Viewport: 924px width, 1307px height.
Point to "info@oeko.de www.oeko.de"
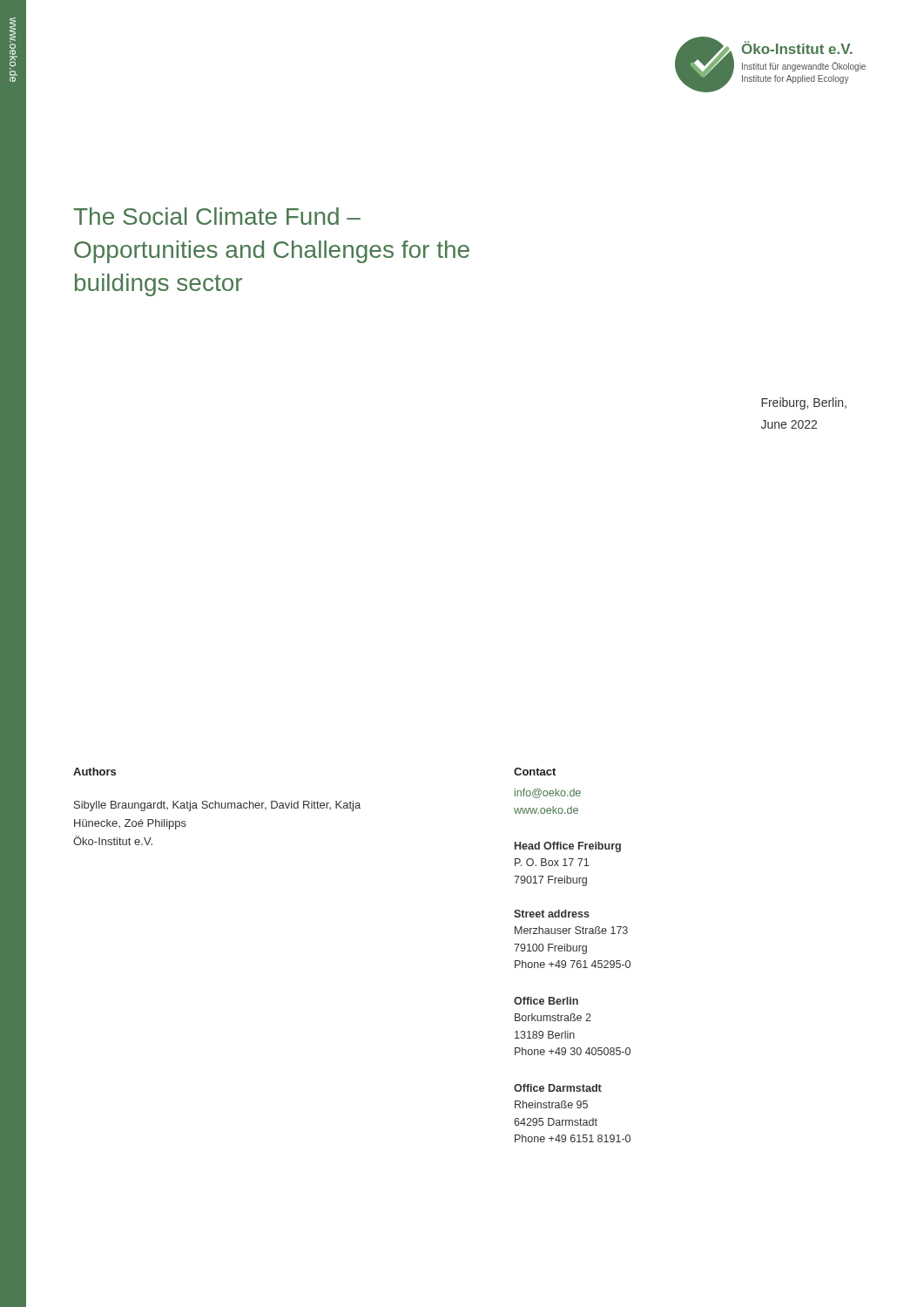(548, 793)
